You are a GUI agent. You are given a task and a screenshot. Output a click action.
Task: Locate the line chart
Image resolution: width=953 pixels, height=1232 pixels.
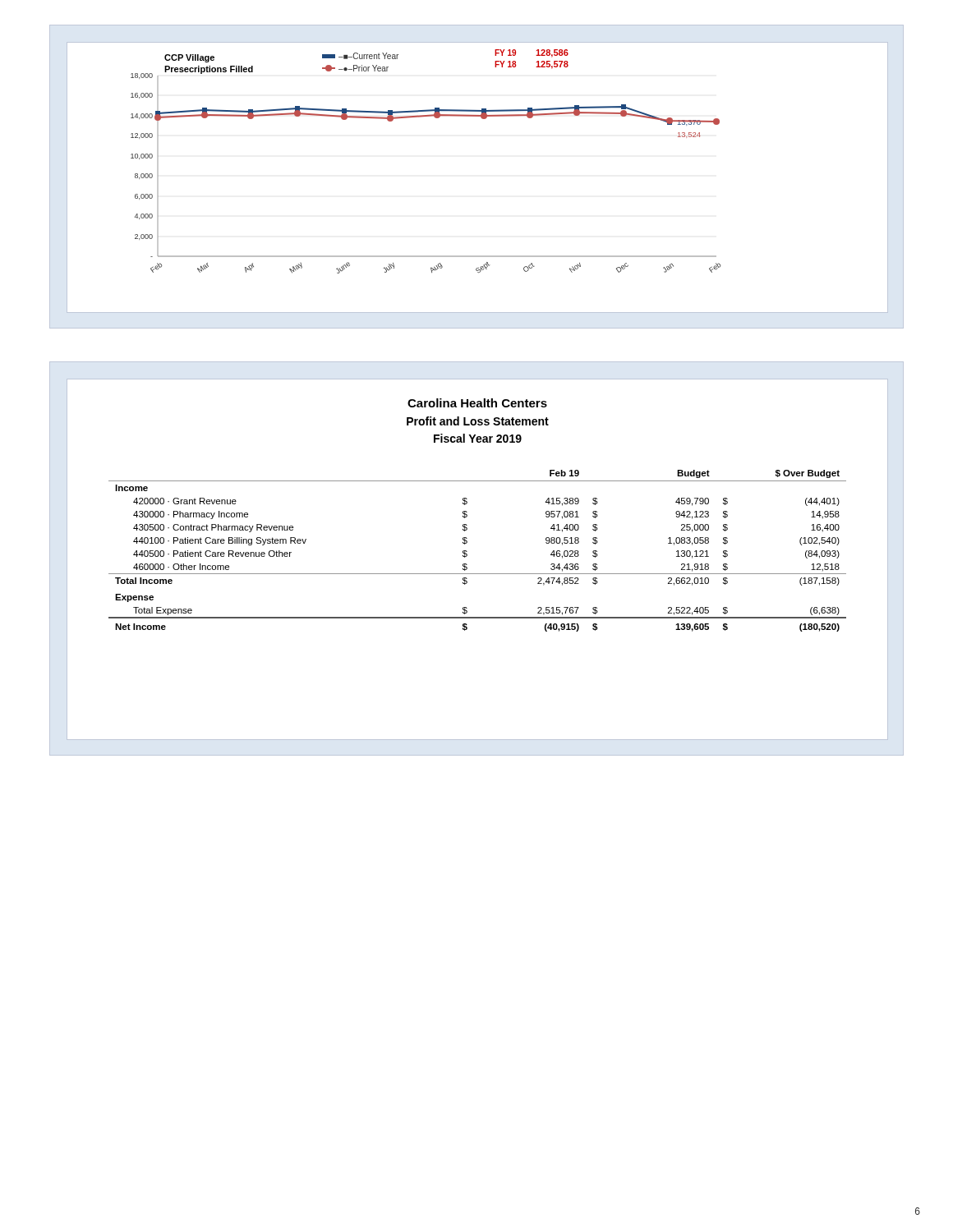pyautogui.click(x=478, y=178)
